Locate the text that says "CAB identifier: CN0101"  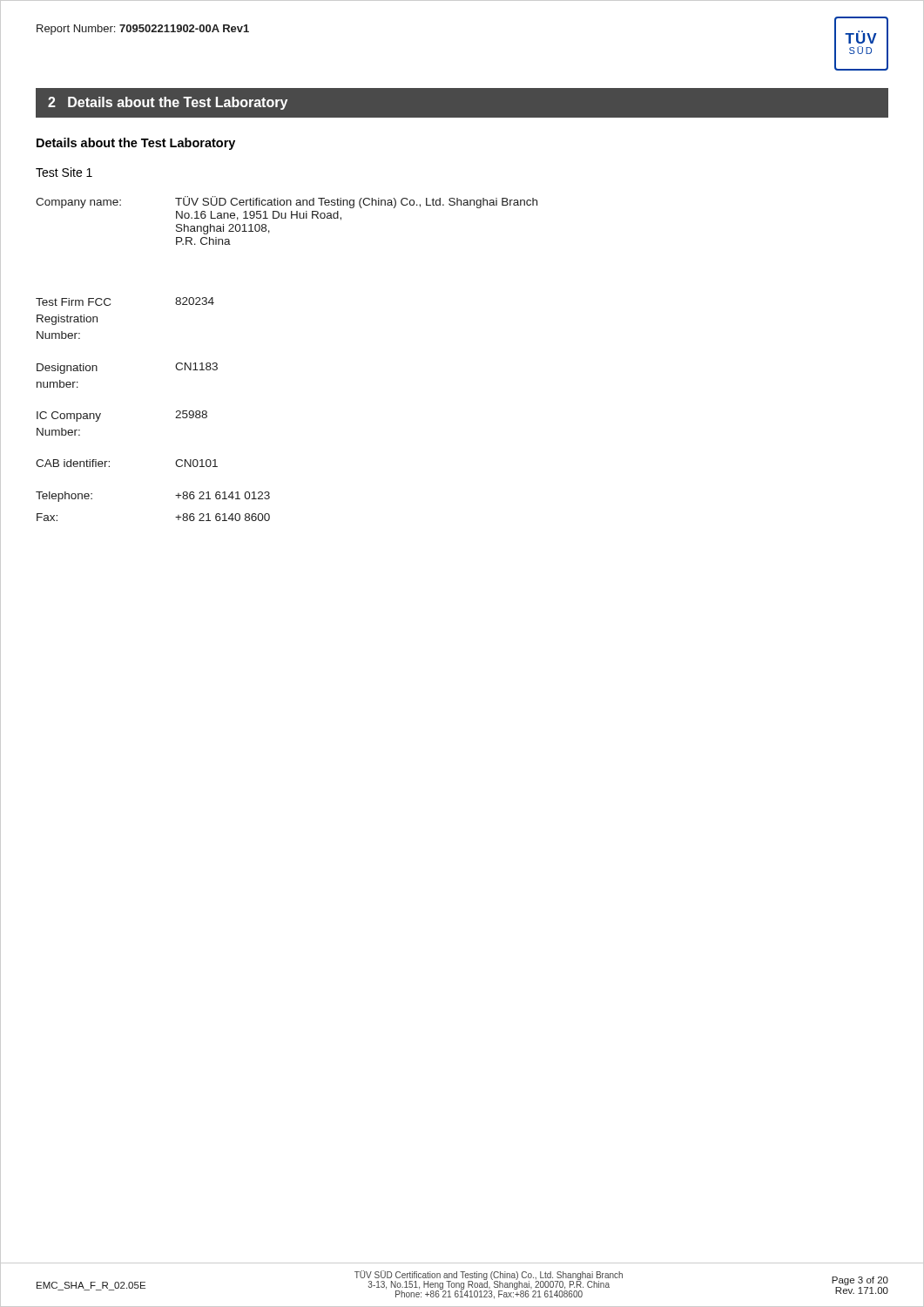(75, 464)
